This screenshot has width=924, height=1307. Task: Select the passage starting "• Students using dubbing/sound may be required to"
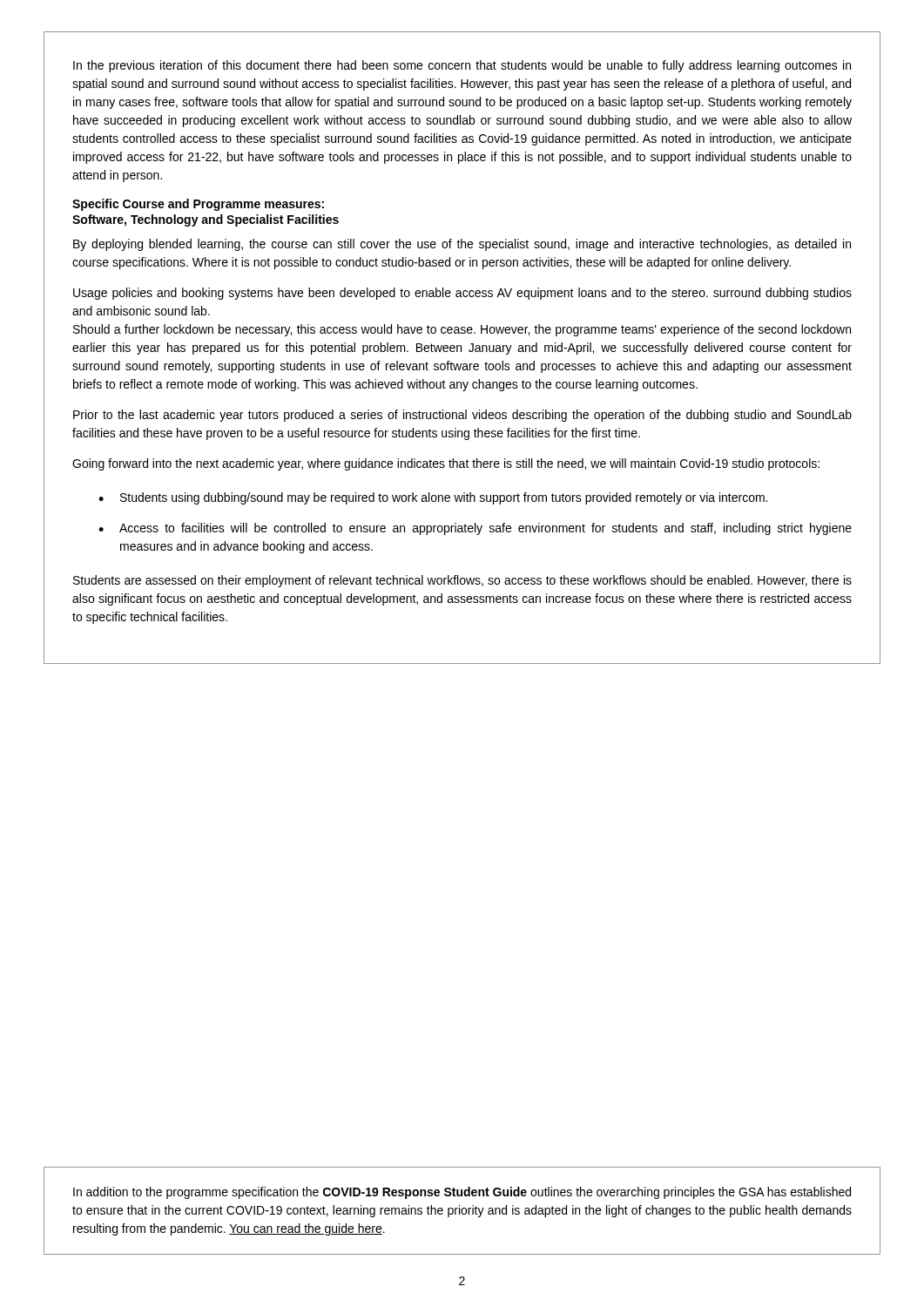click(475, 500)
